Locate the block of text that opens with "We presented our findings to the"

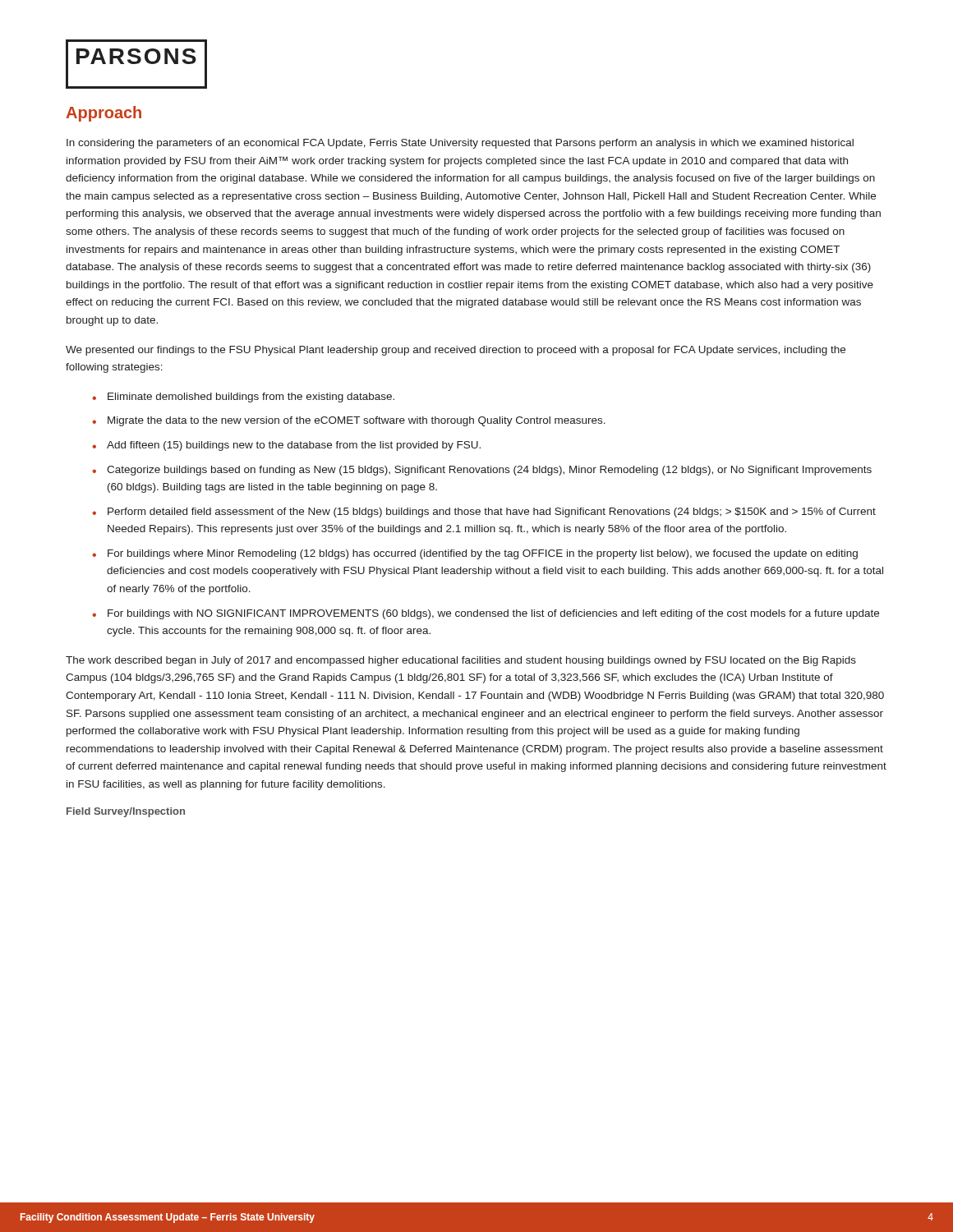(x=456, y=358)
